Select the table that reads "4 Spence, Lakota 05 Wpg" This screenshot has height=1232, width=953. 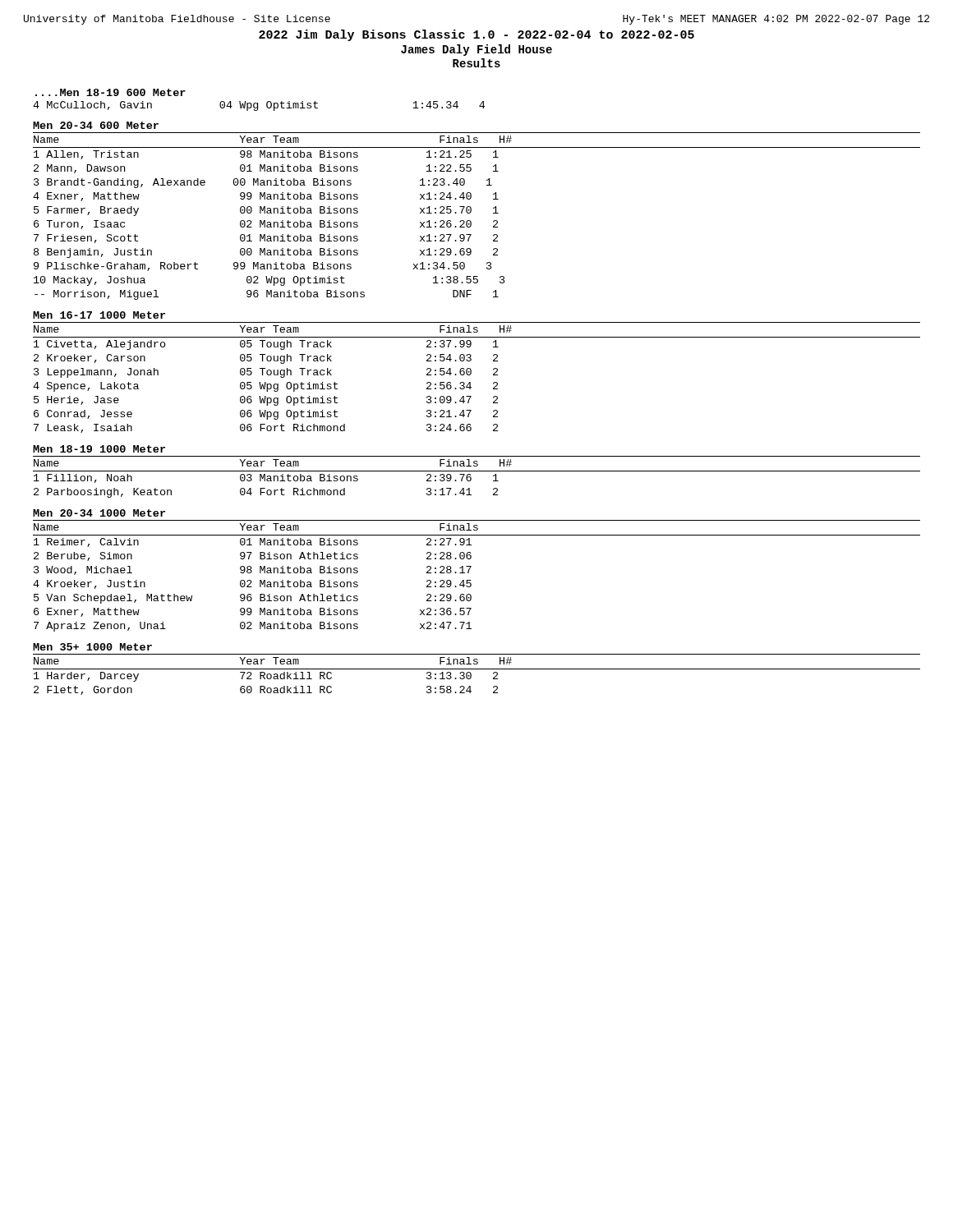[x=476, y=379]
